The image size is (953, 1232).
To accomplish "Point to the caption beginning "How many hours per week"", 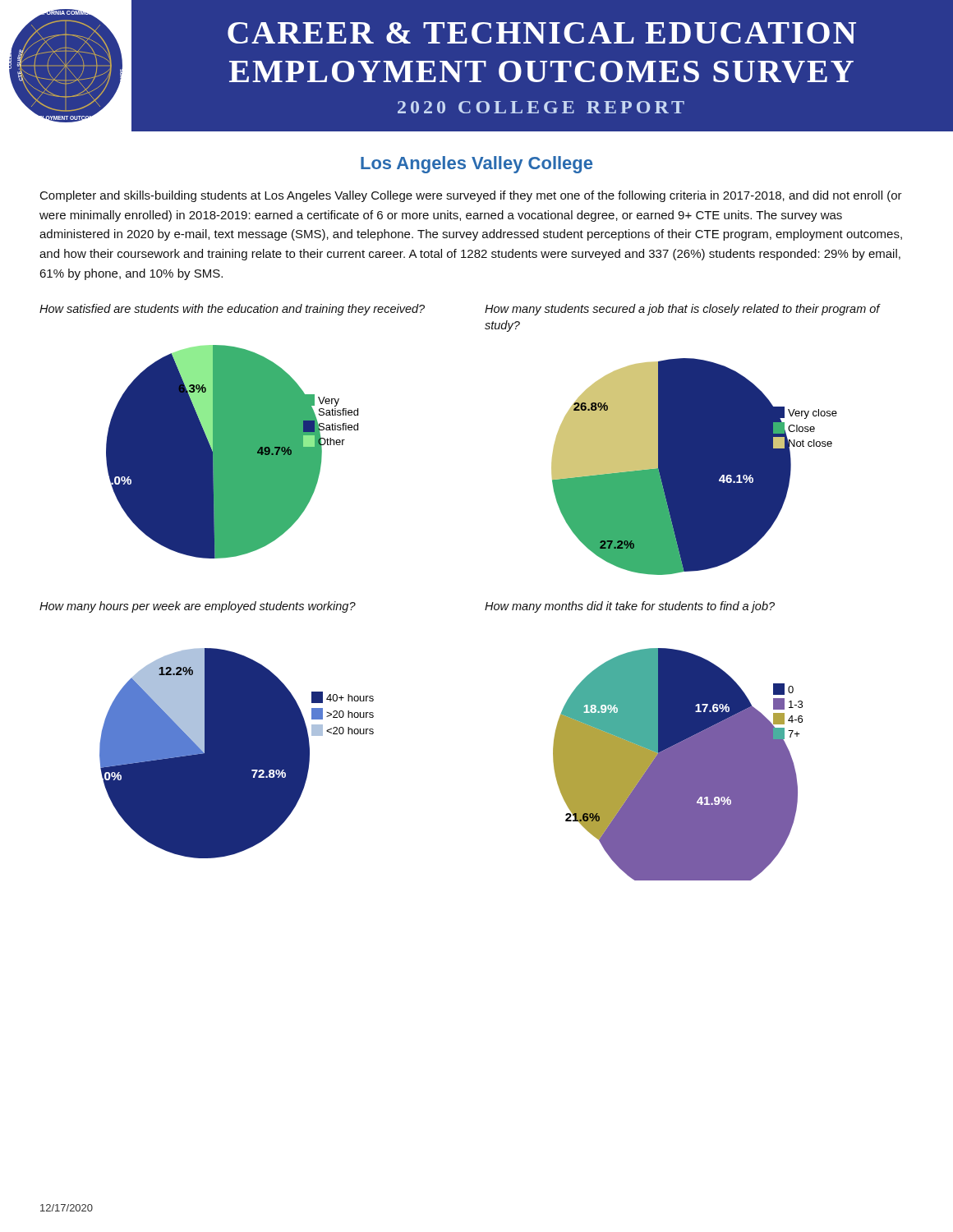I will (x=197, y=607).
